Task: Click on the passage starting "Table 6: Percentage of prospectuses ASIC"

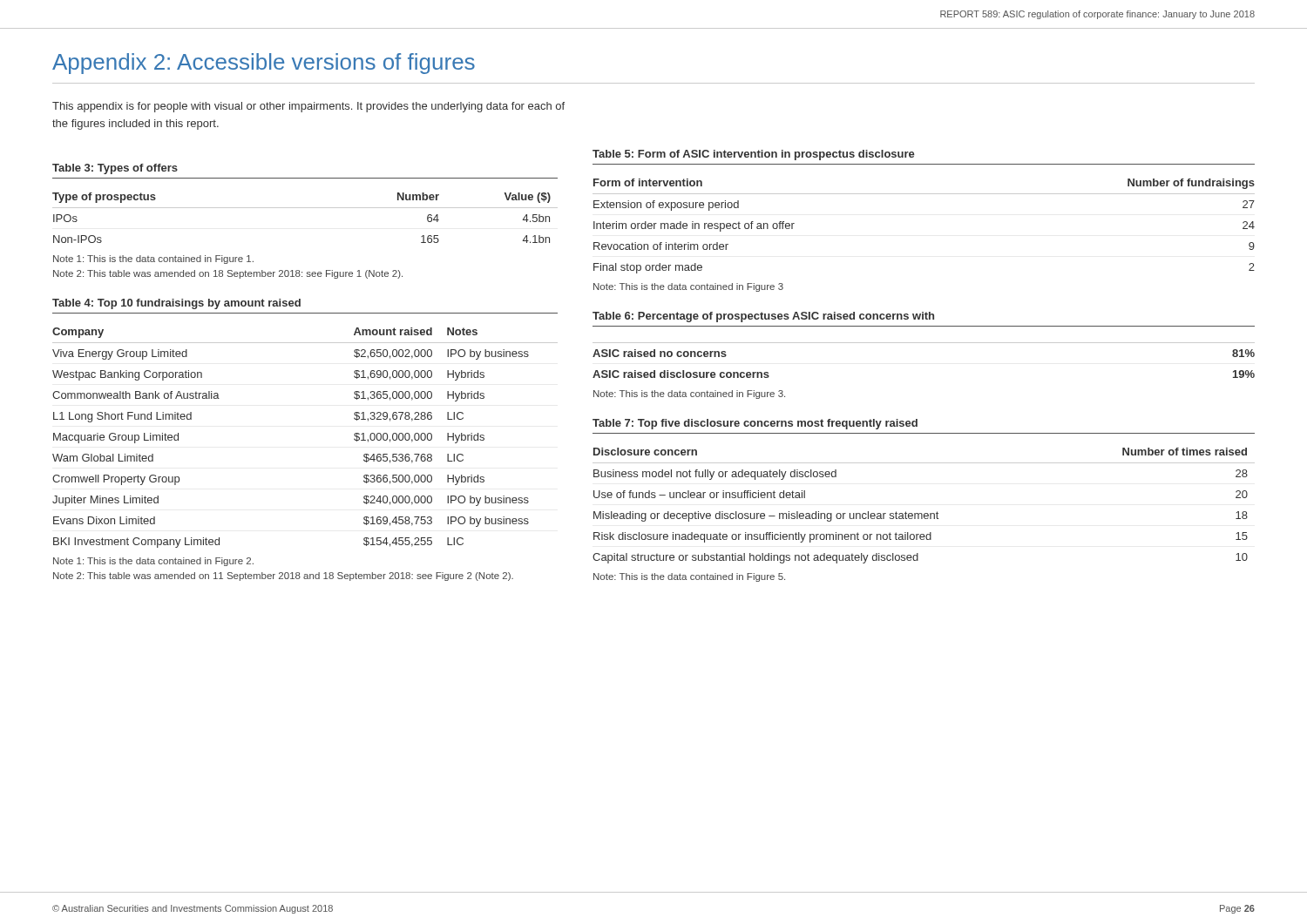Action: pos(764,316)
